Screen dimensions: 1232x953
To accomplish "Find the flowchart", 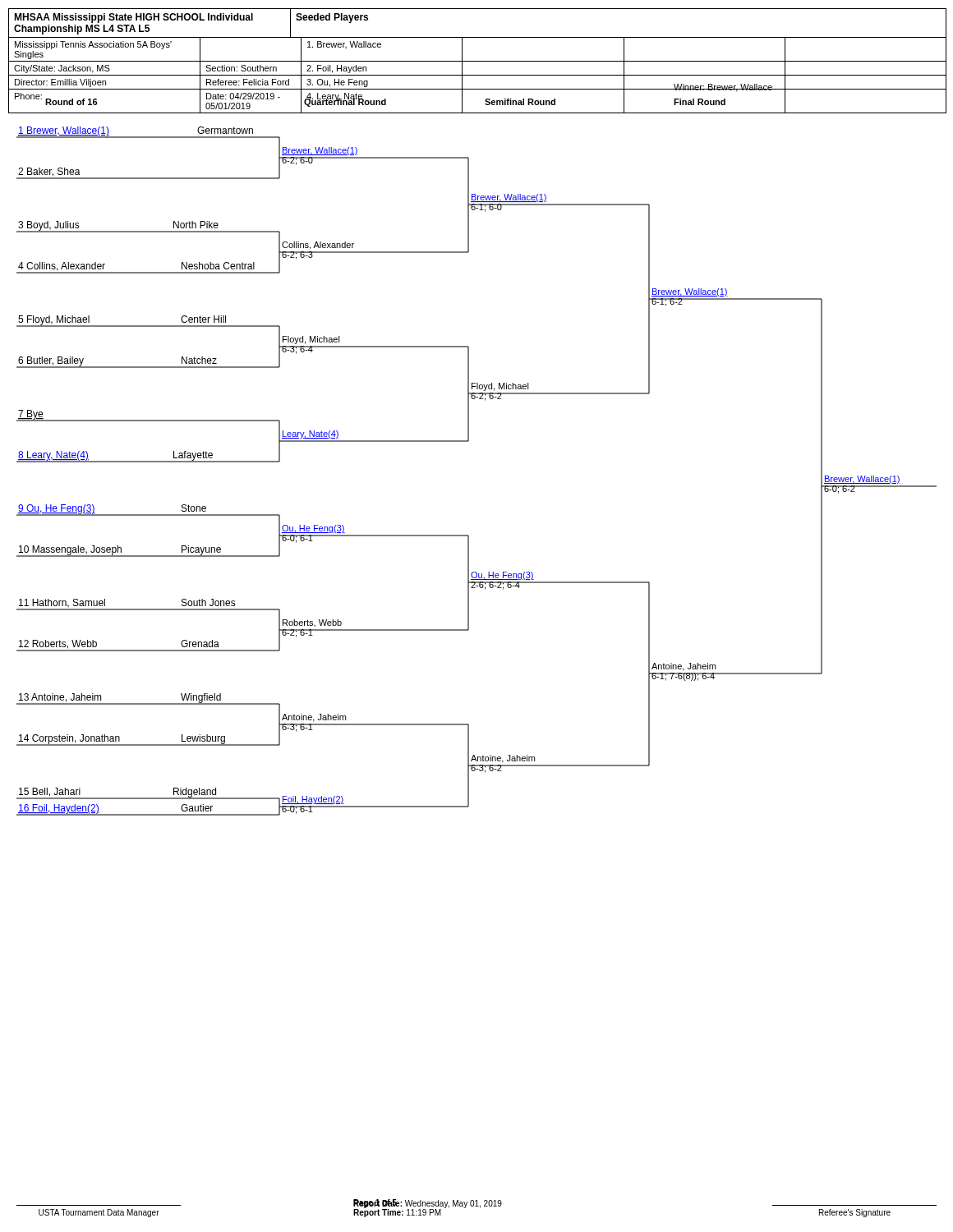I will coord(476,468).
